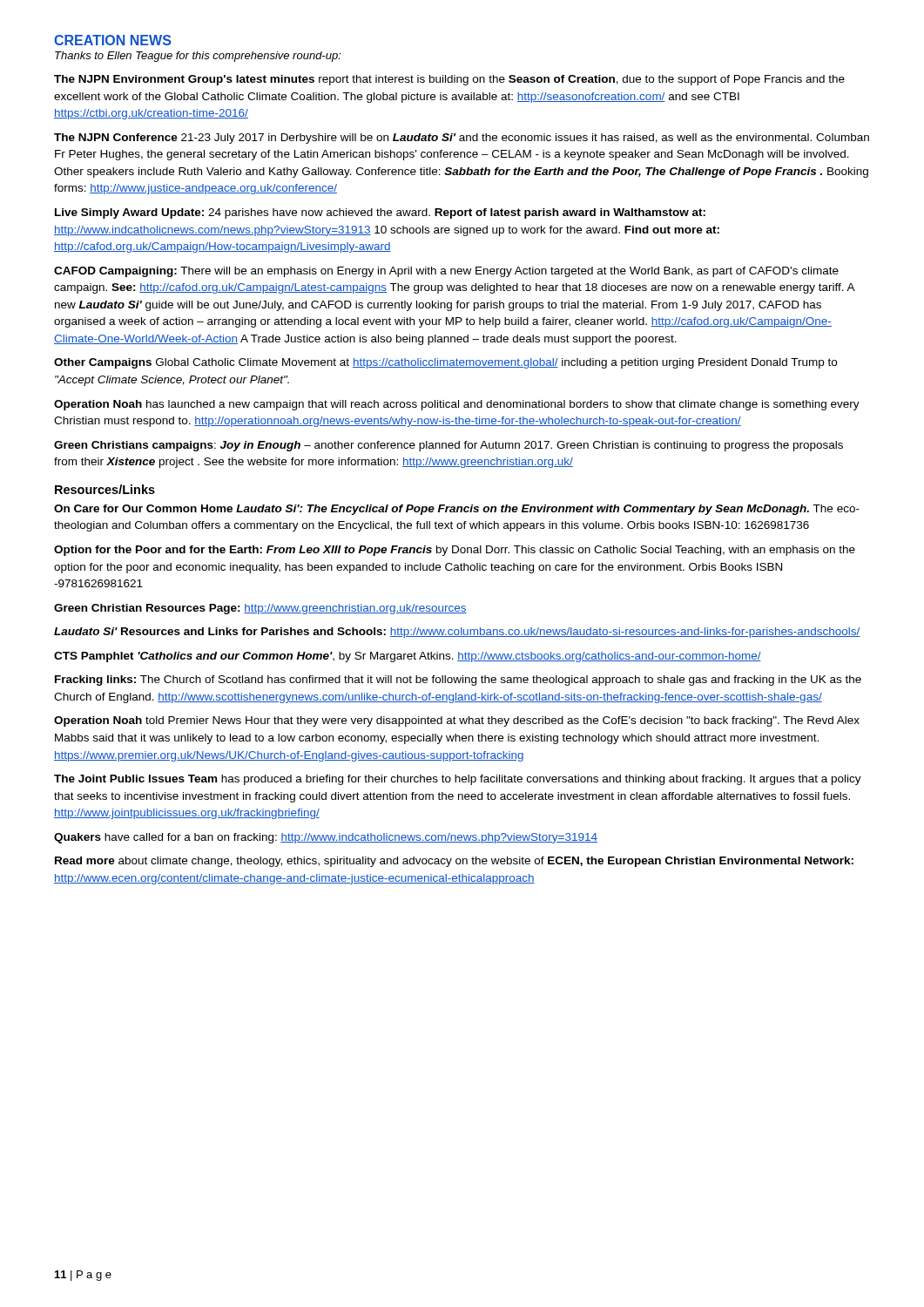924x1307 pixels.
Task: Find the region starting "The Joint Public Issues Team has produced a"
Action: (x=457, y=796)
